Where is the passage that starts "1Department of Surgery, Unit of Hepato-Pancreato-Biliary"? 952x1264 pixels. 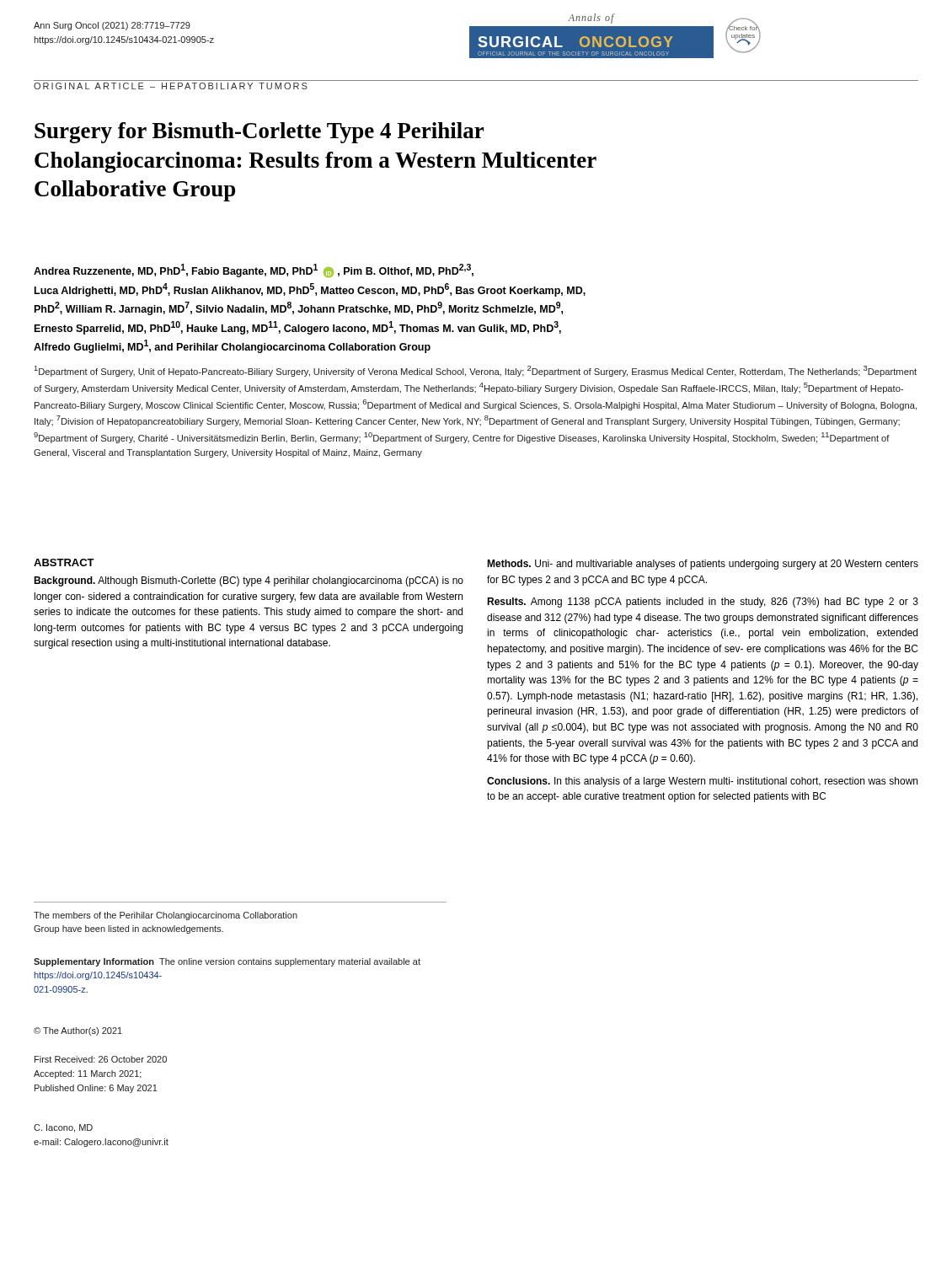tap(476, 411)
